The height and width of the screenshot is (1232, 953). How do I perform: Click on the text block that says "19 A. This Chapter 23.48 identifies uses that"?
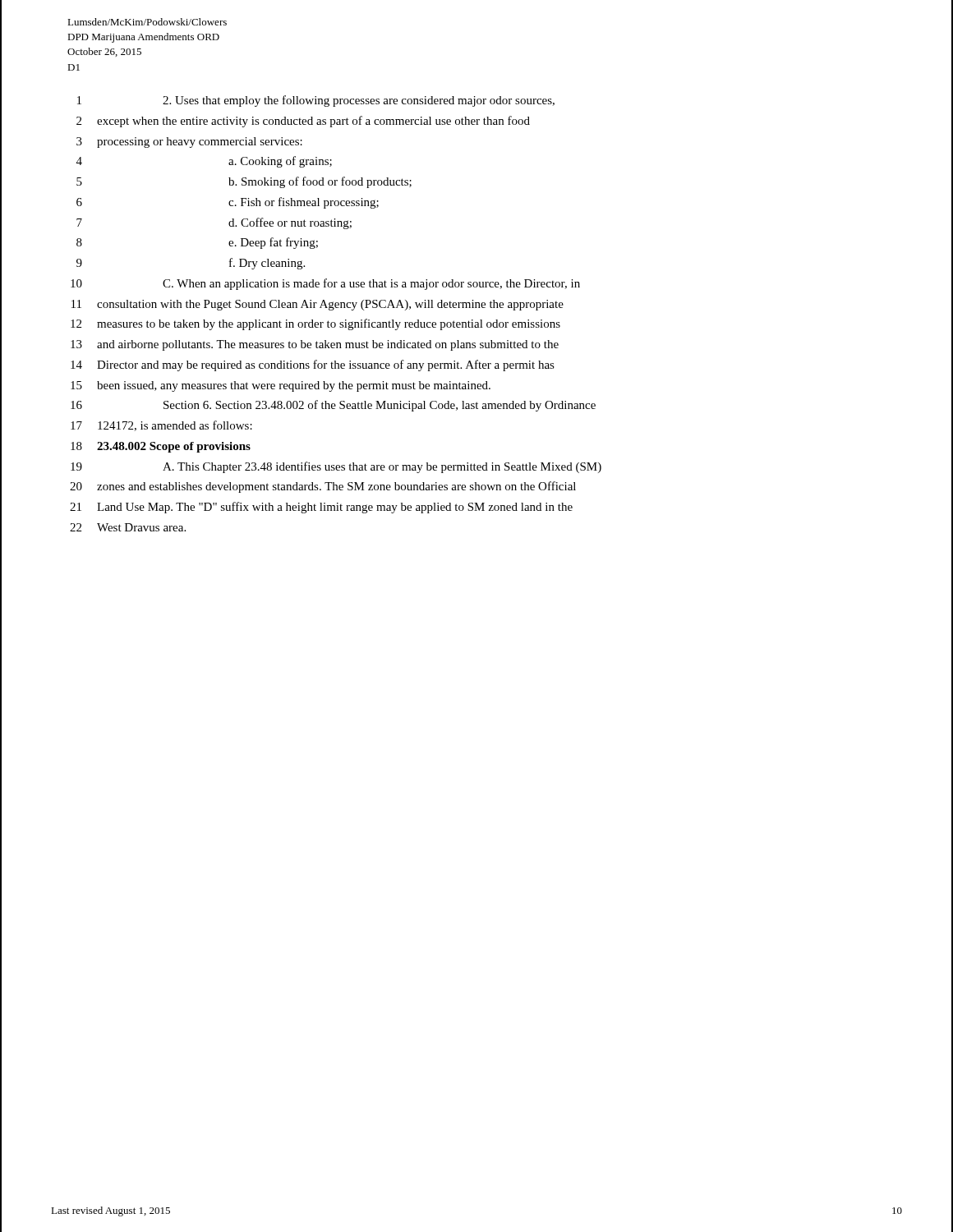pyautogui.click(x=476, y=466)
